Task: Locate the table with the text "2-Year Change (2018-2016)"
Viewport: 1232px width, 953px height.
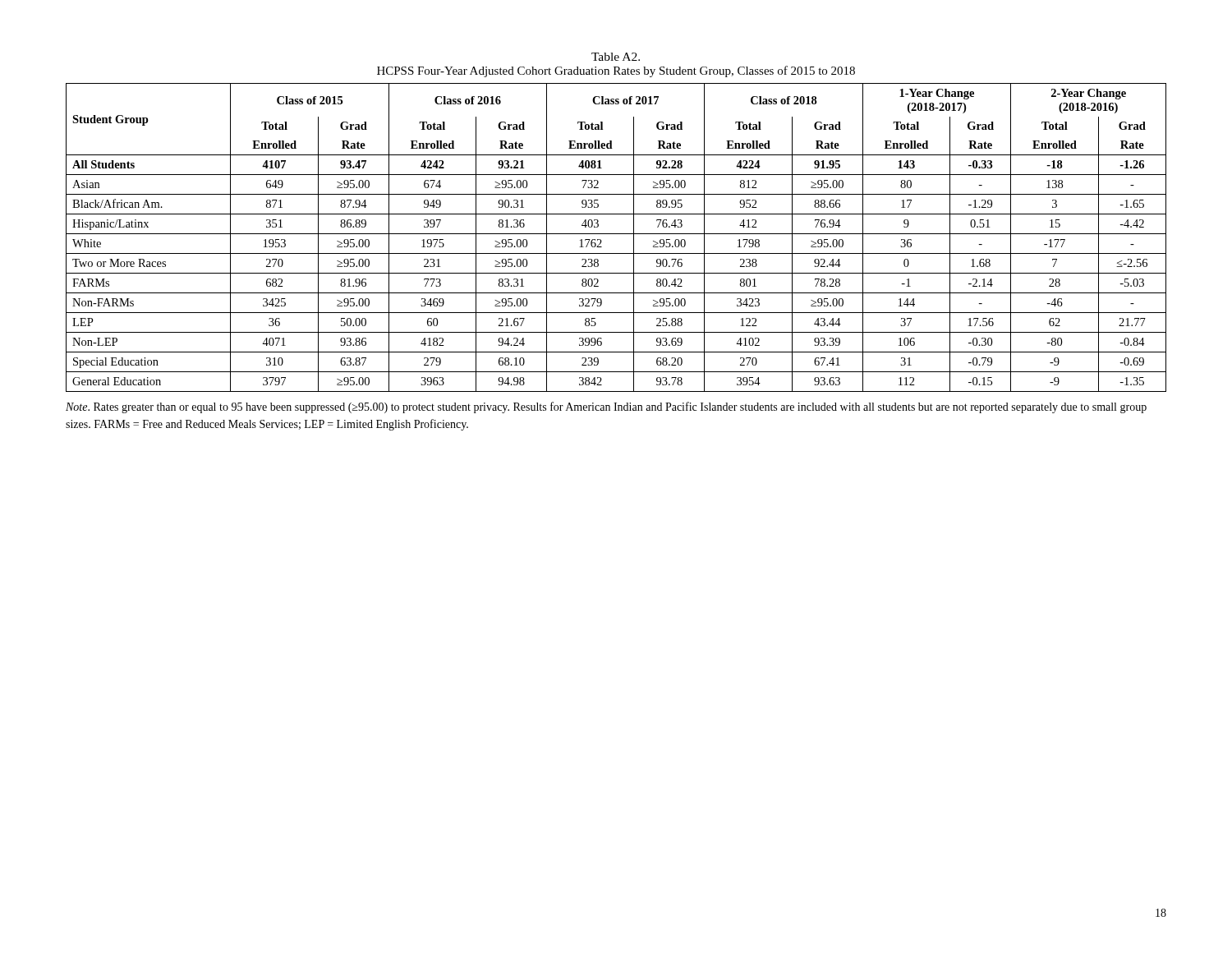Action: [616, 237]
